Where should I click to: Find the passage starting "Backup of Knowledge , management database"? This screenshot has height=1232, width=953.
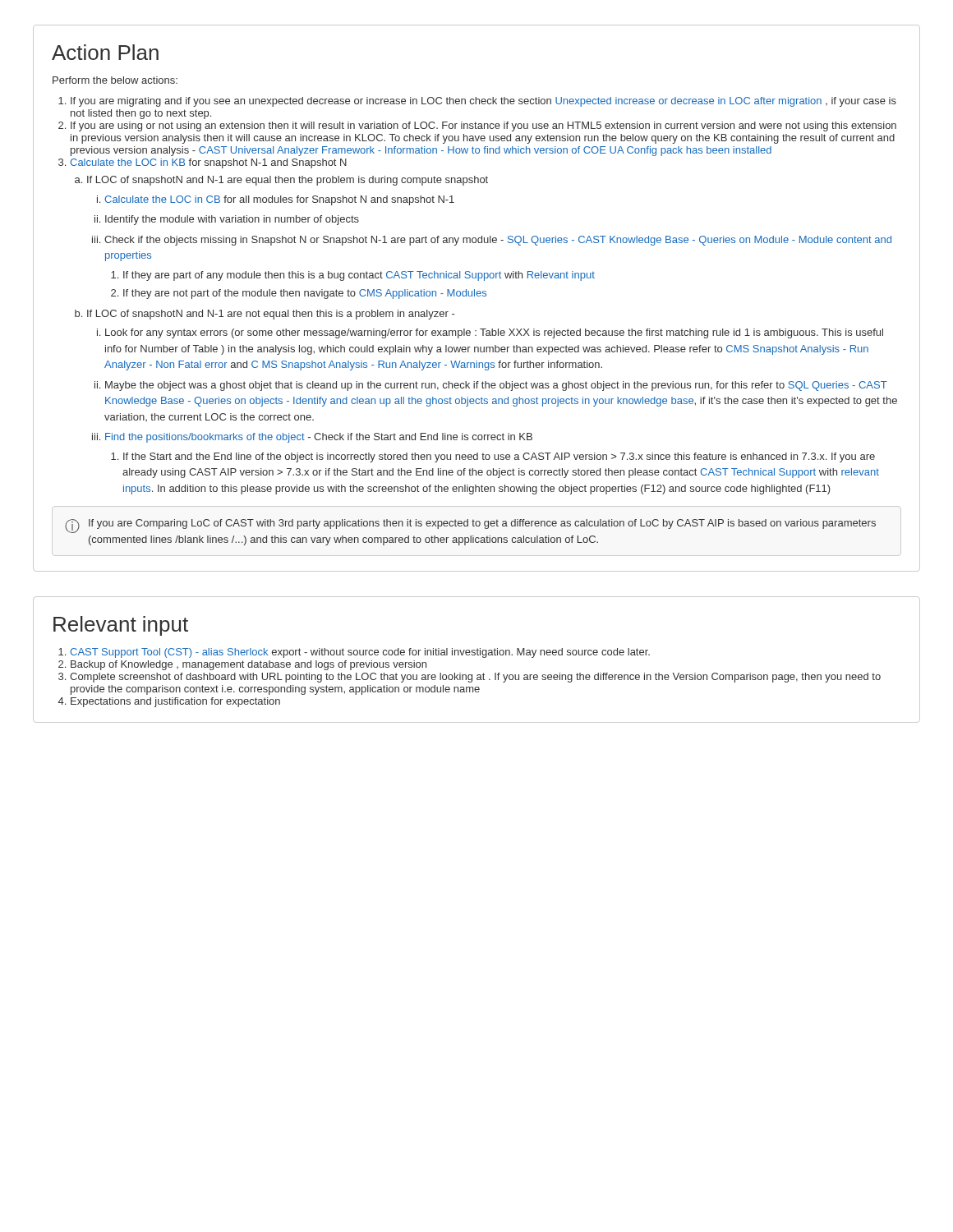(486, 664)
